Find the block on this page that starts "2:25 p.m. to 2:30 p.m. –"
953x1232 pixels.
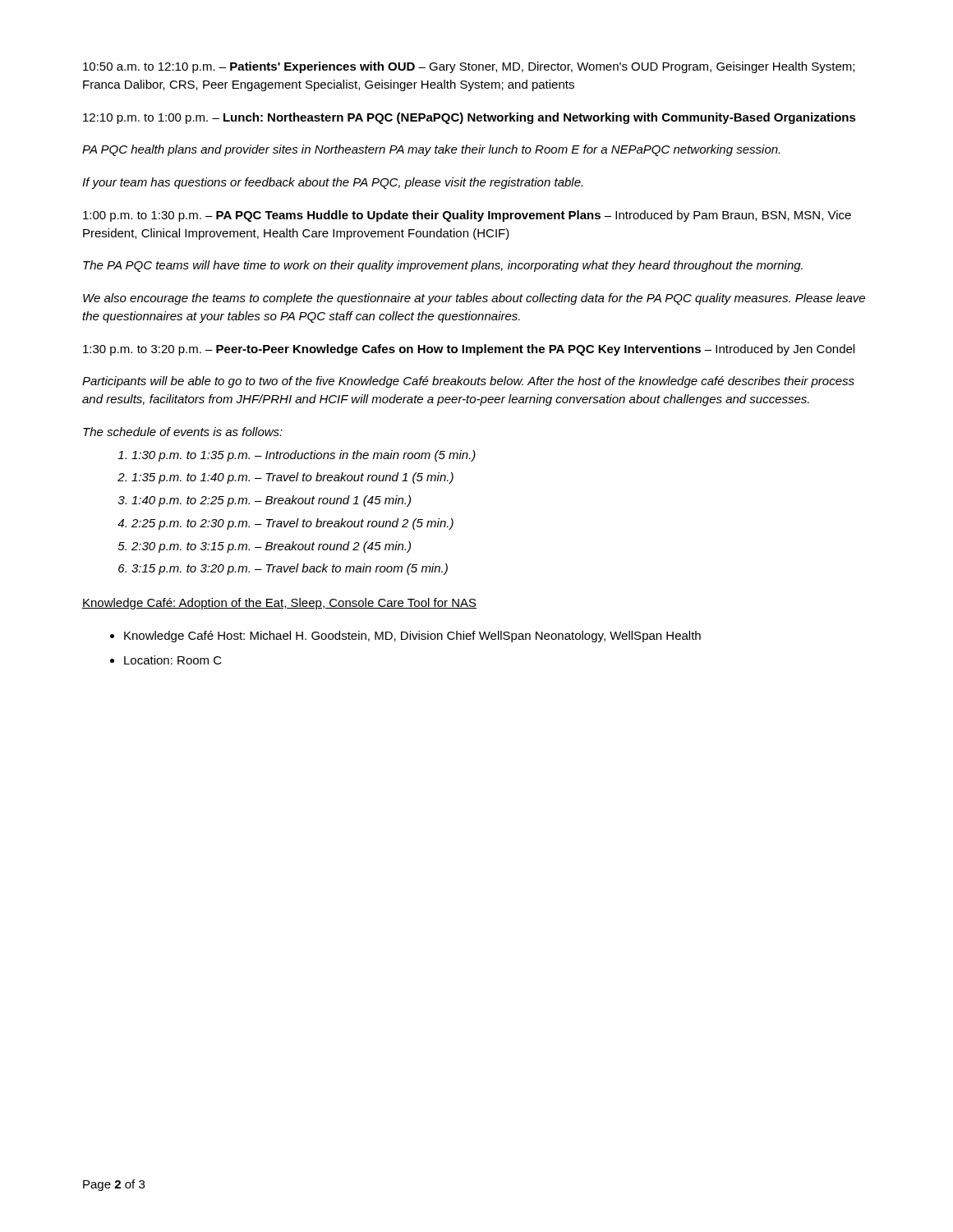pyautogui.click(x=293, y=523)
